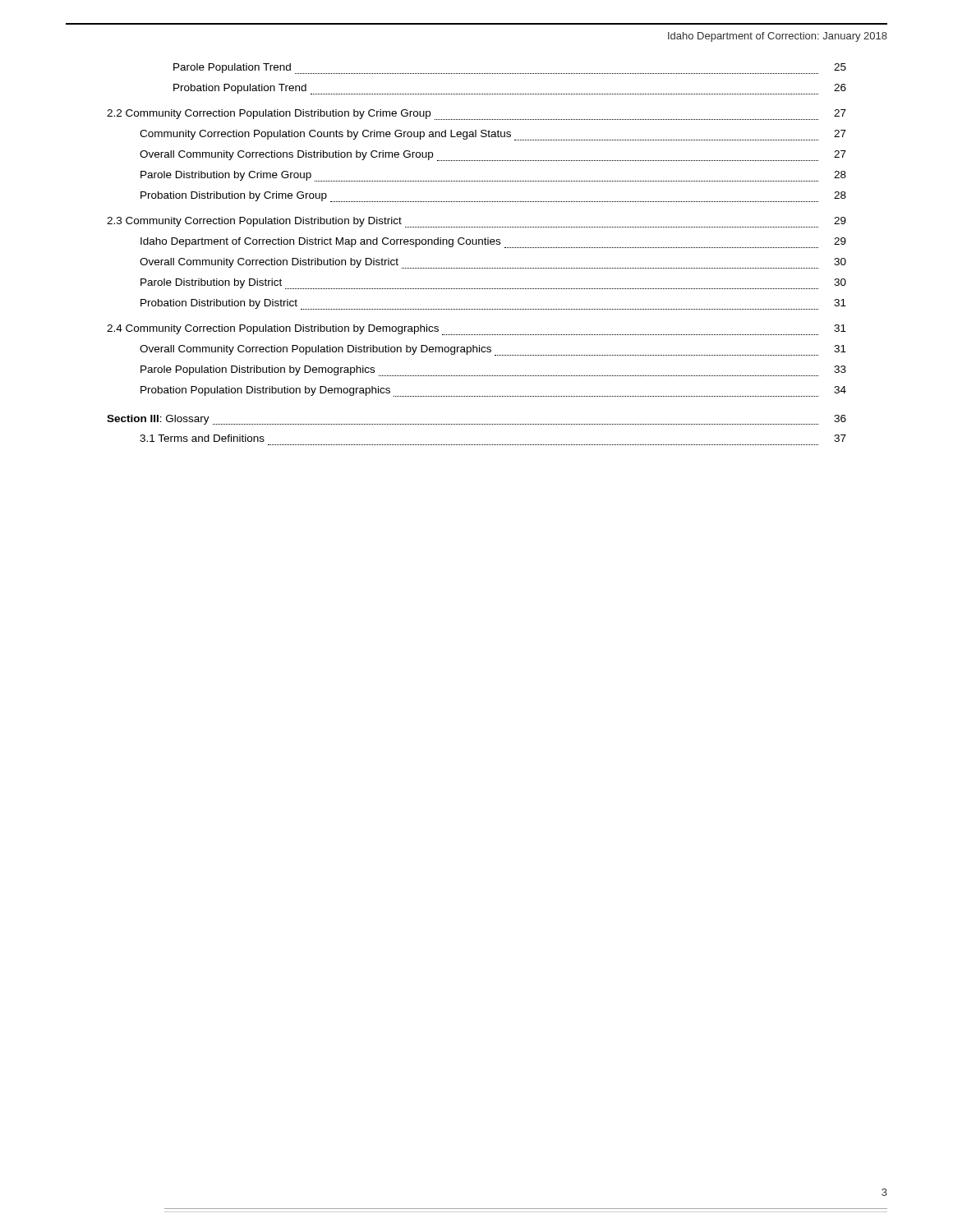Select the list item containing "Probation Distribution by District 31"
Viewport: 953px width, 1232px height.
tap(493, 303)
